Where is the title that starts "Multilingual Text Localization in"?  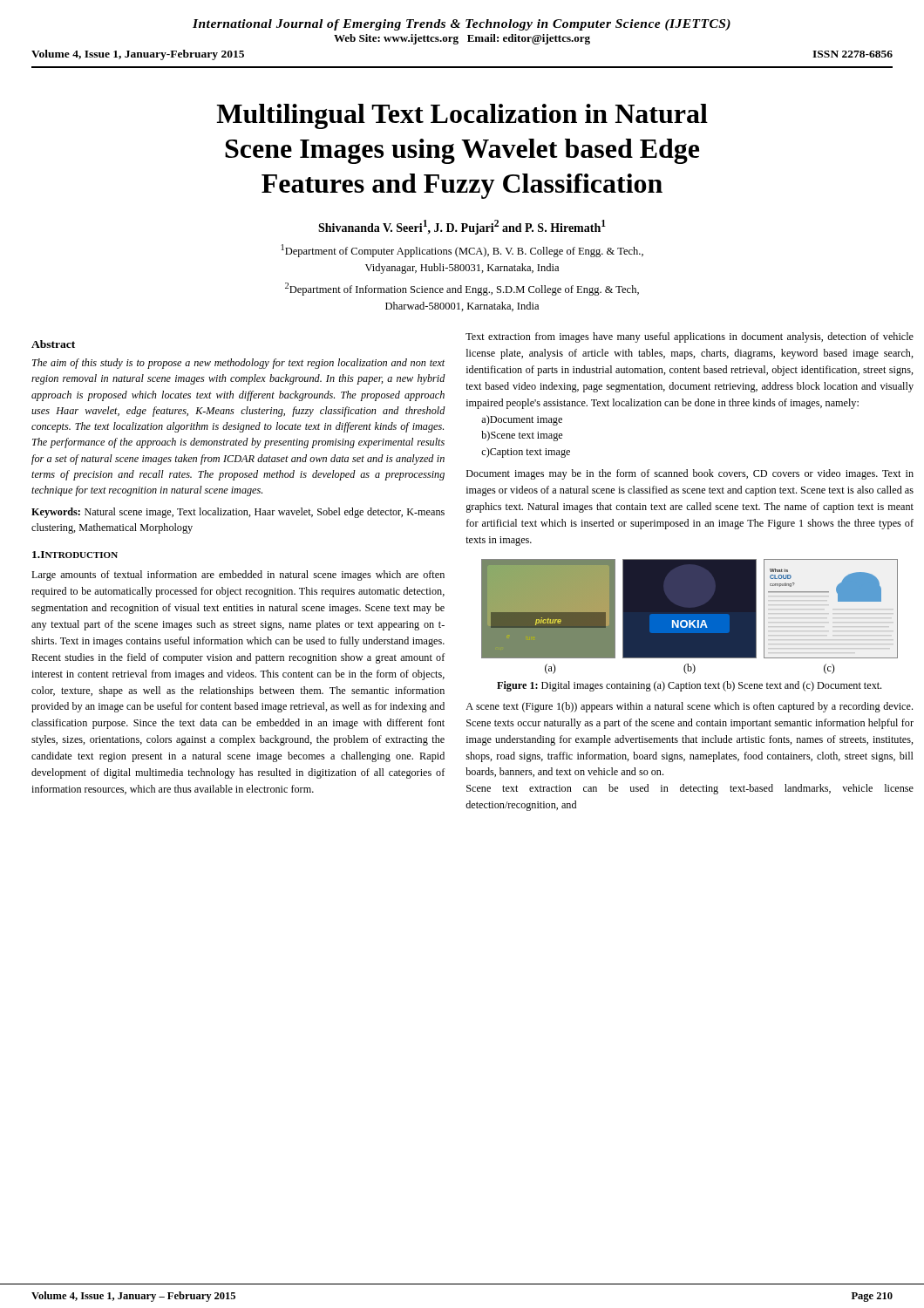pos(462,148)
